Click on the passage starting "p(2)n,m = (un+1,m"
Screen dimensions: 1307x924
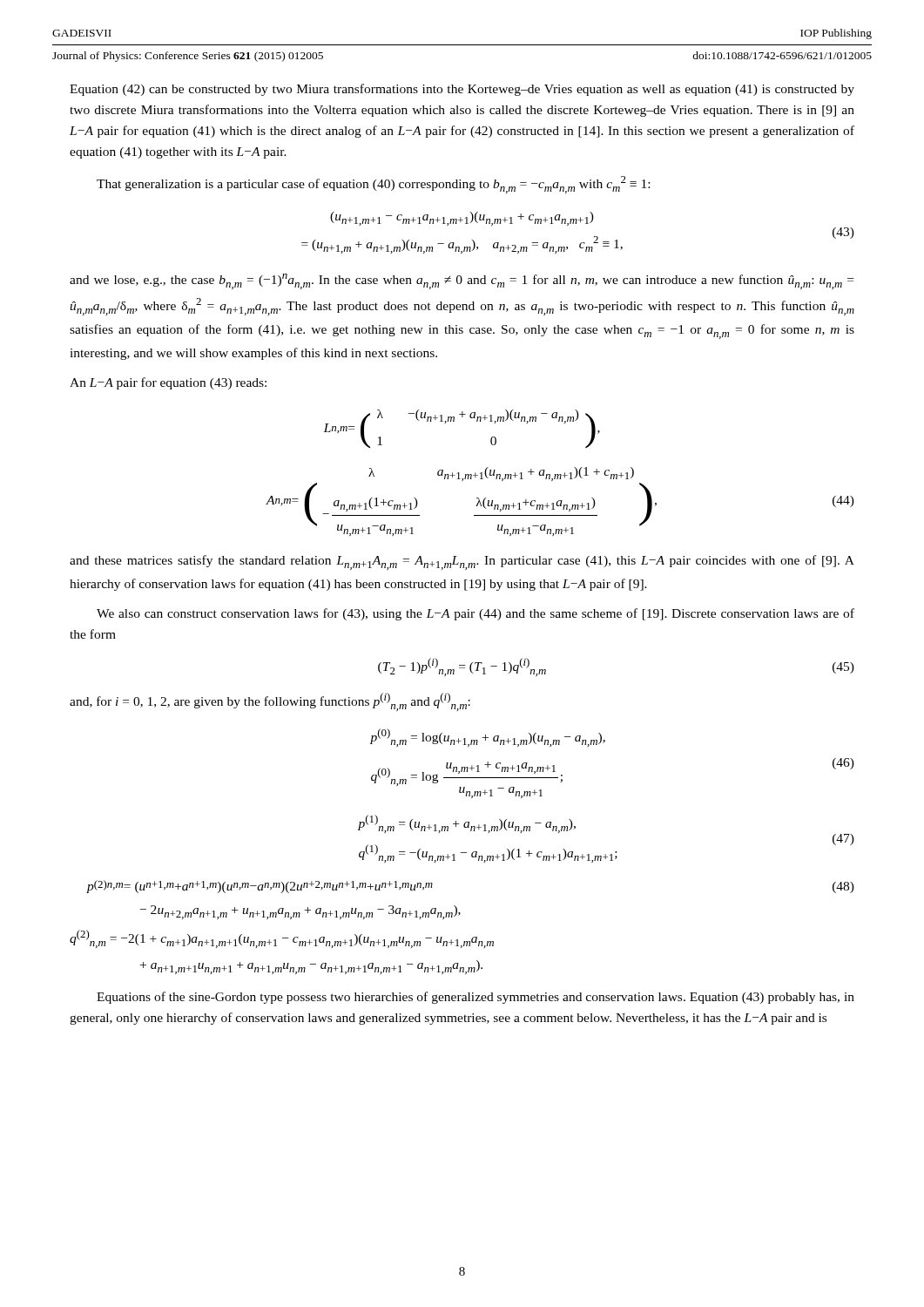coord(462,926)
